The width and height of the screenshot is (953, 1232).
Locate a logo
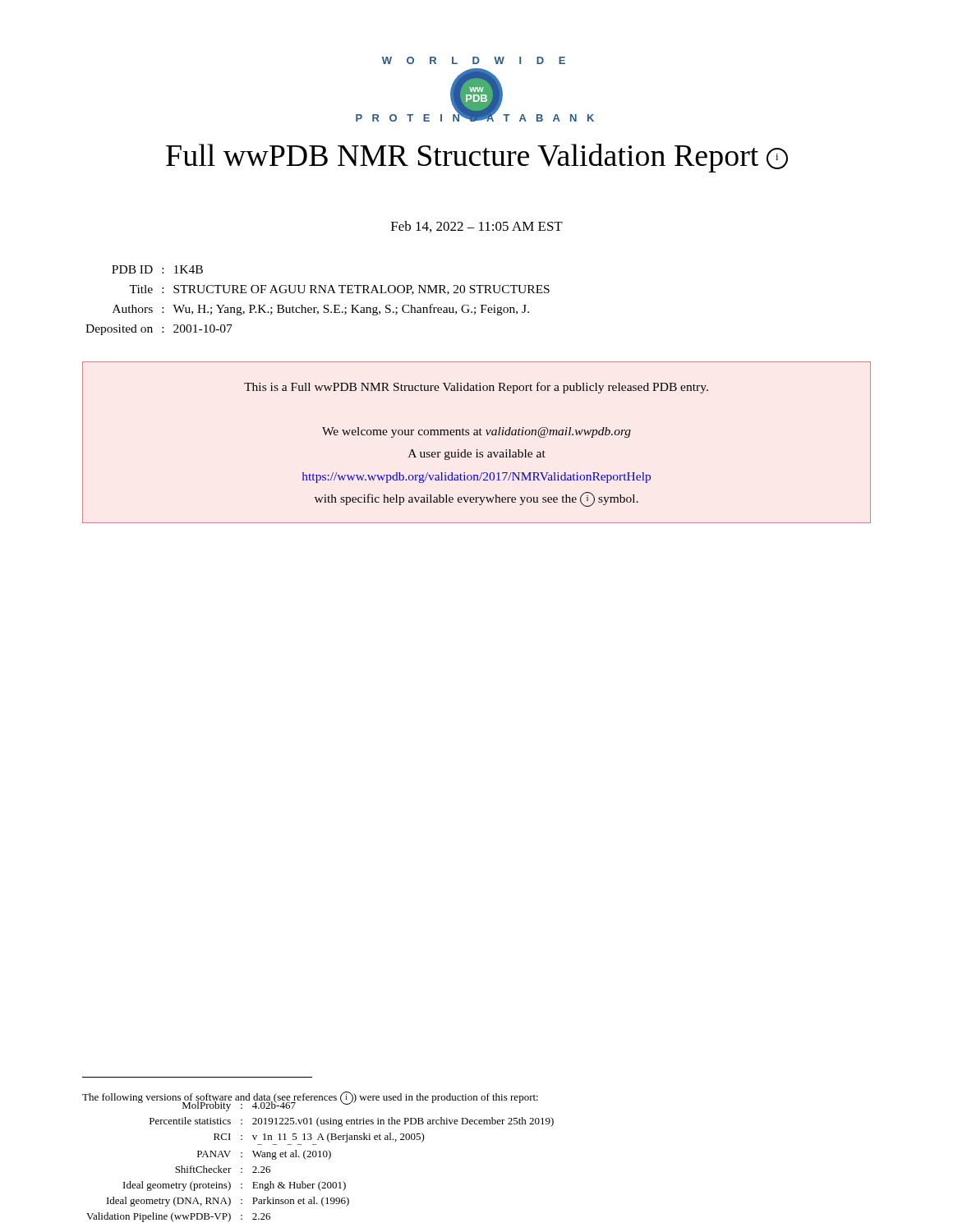[476, 88]
